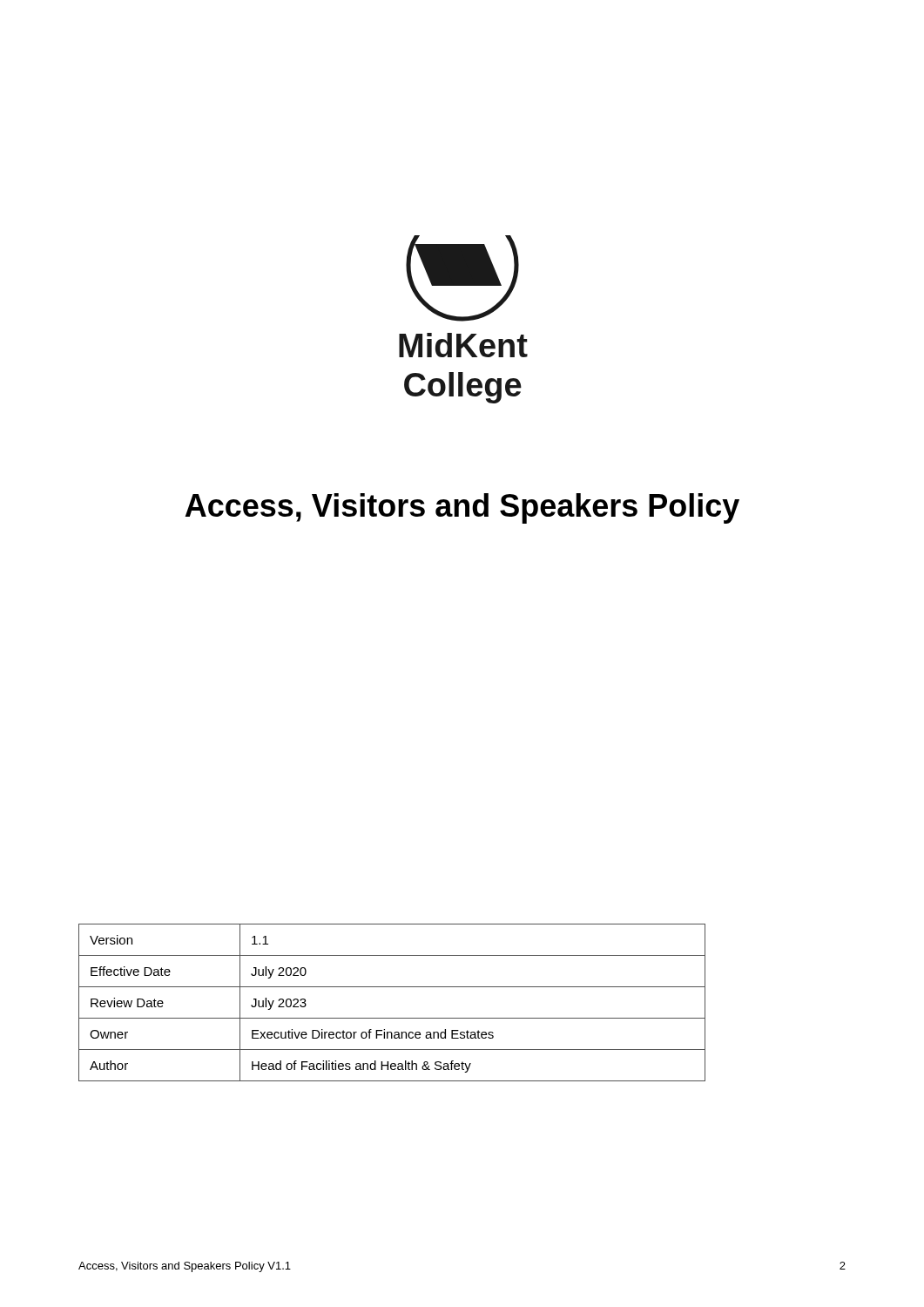The image size is (924, 1307).
Task: Find the logo
Action: click(x=462, y=337)
